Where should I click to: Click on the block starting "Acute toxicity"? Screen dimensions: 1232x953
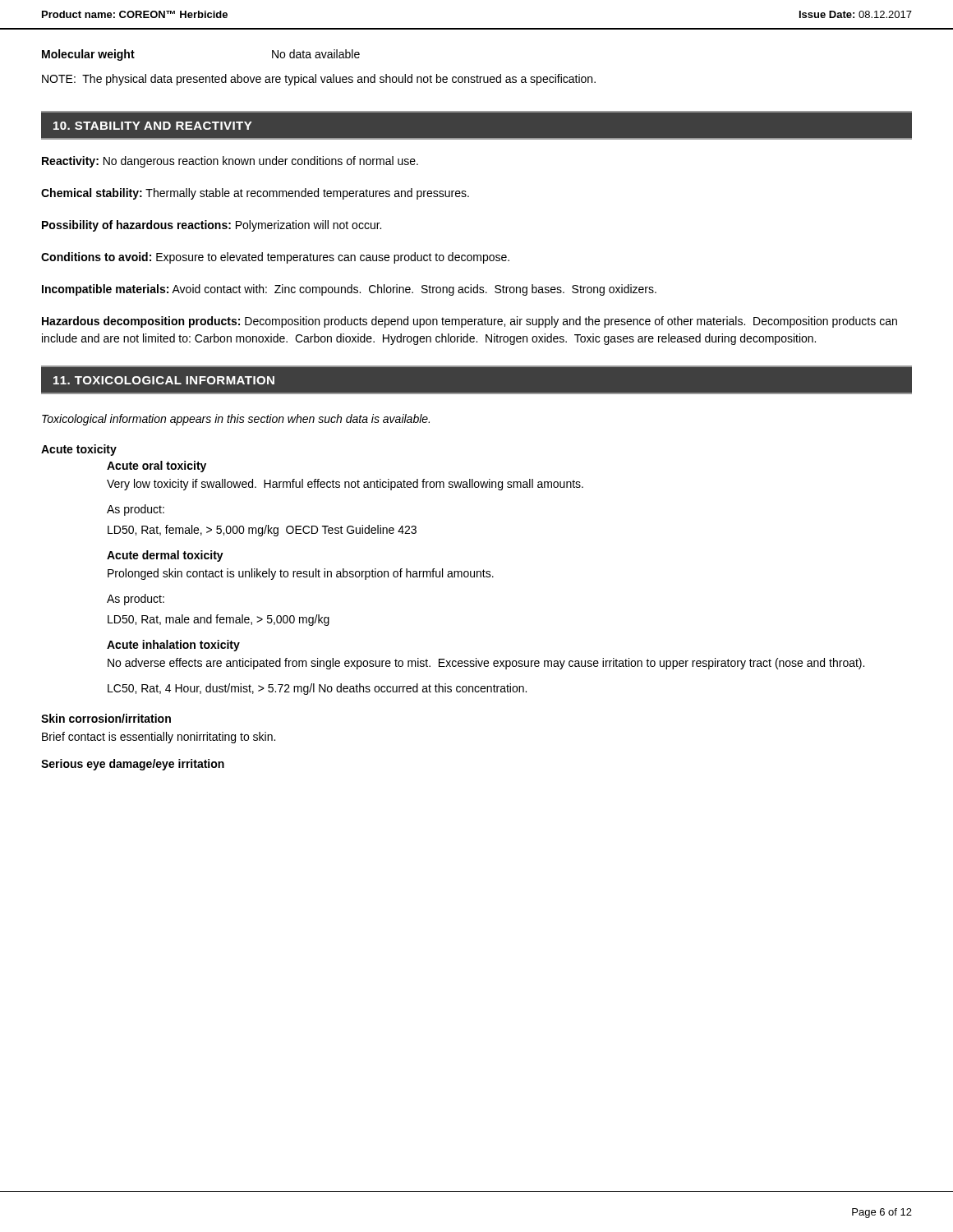(79, 449)
